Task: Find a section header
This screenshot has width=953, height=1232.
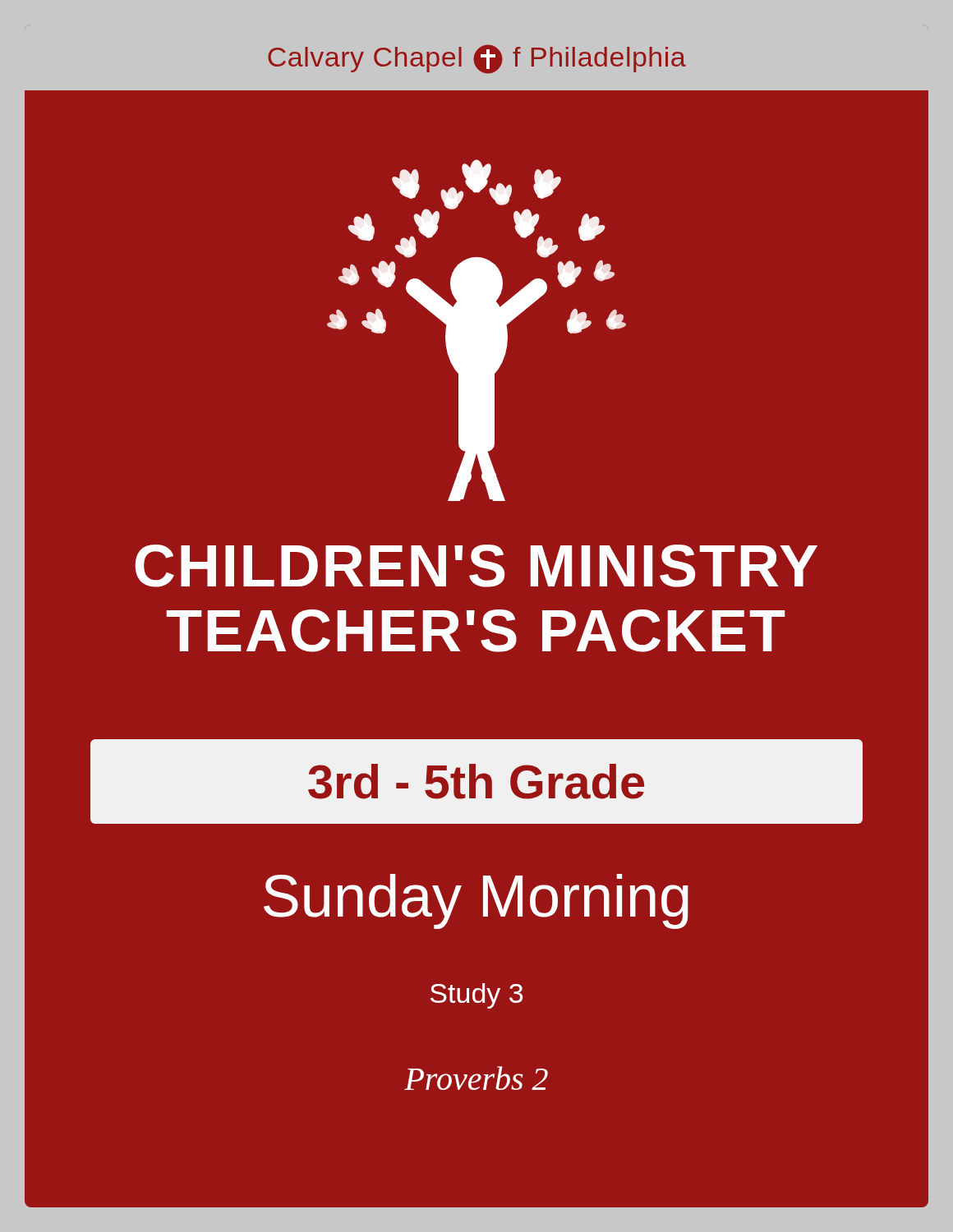Action: click(x=476, y=782)
